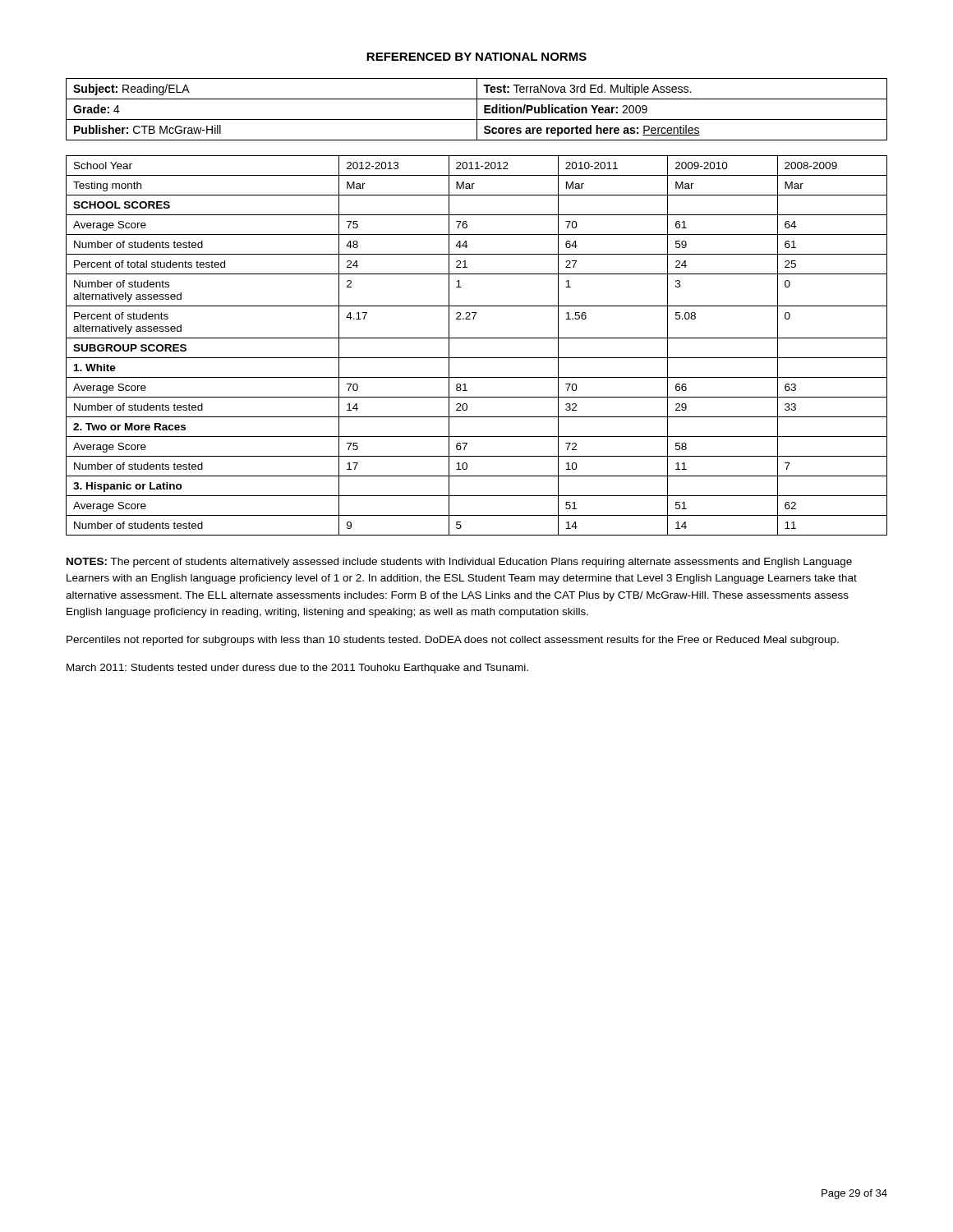Click the passage that begins "NOTES: The percent of students"

(x=461, y=586)
